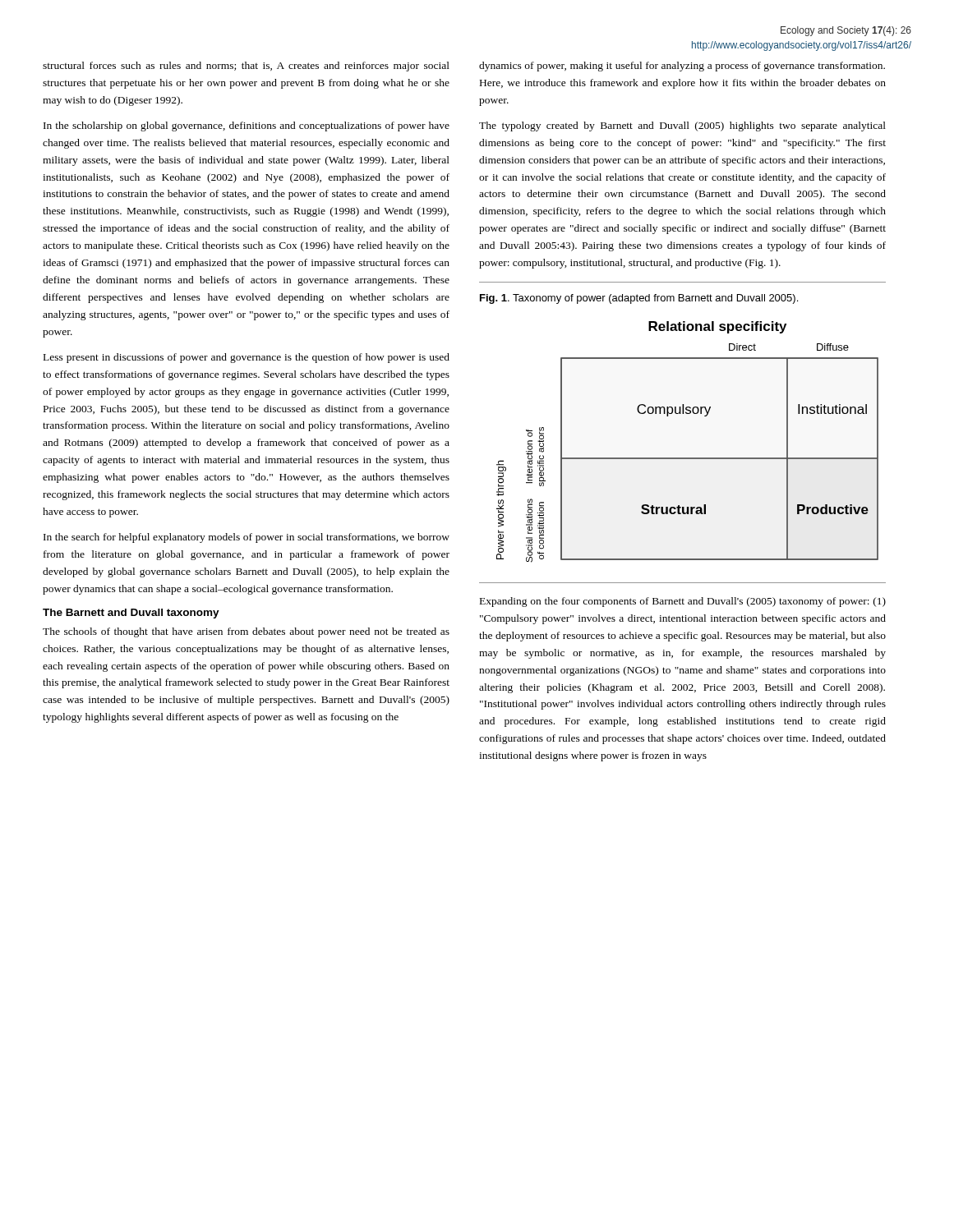Locate the text block containing "structural forces such as rules and norms;"
This screenshot has height=1232, width=954.
point(246,82)
